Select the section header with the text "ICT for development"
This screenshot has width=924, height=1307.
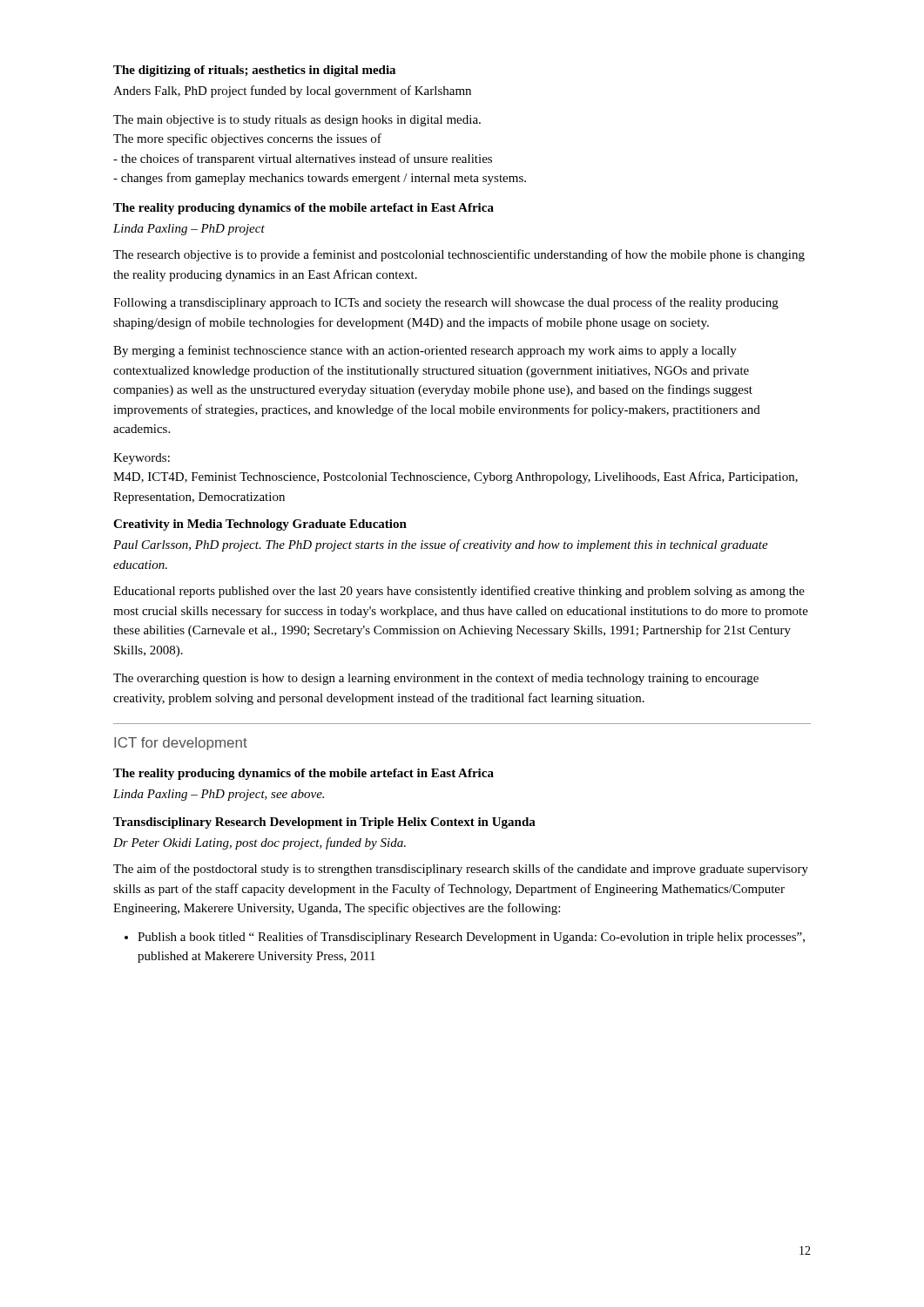click(x=180, y=743)
